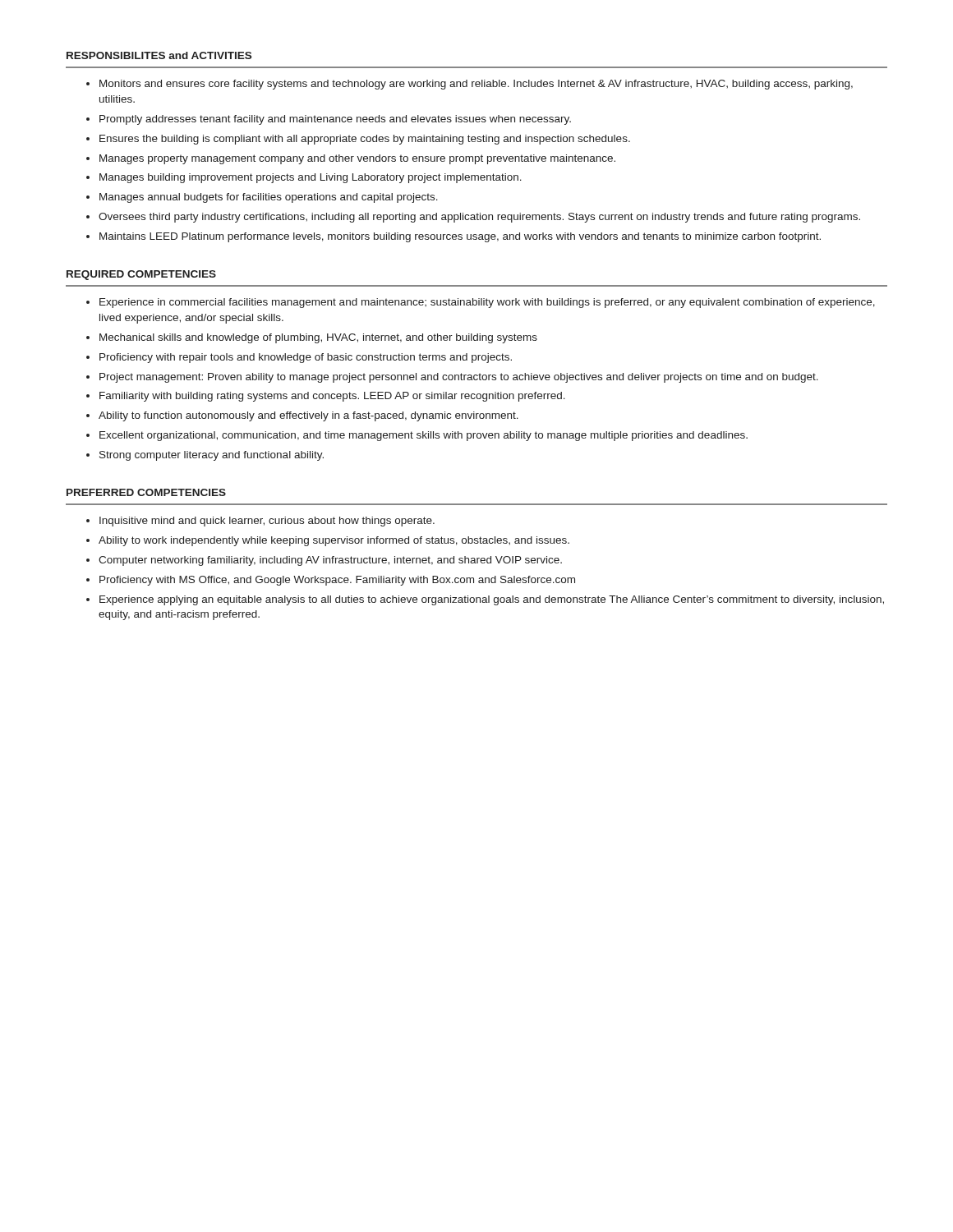
Task: Find the list item with the text "Inquisitive mind and"
Action: pyautogui.click(x=267, y=522)
